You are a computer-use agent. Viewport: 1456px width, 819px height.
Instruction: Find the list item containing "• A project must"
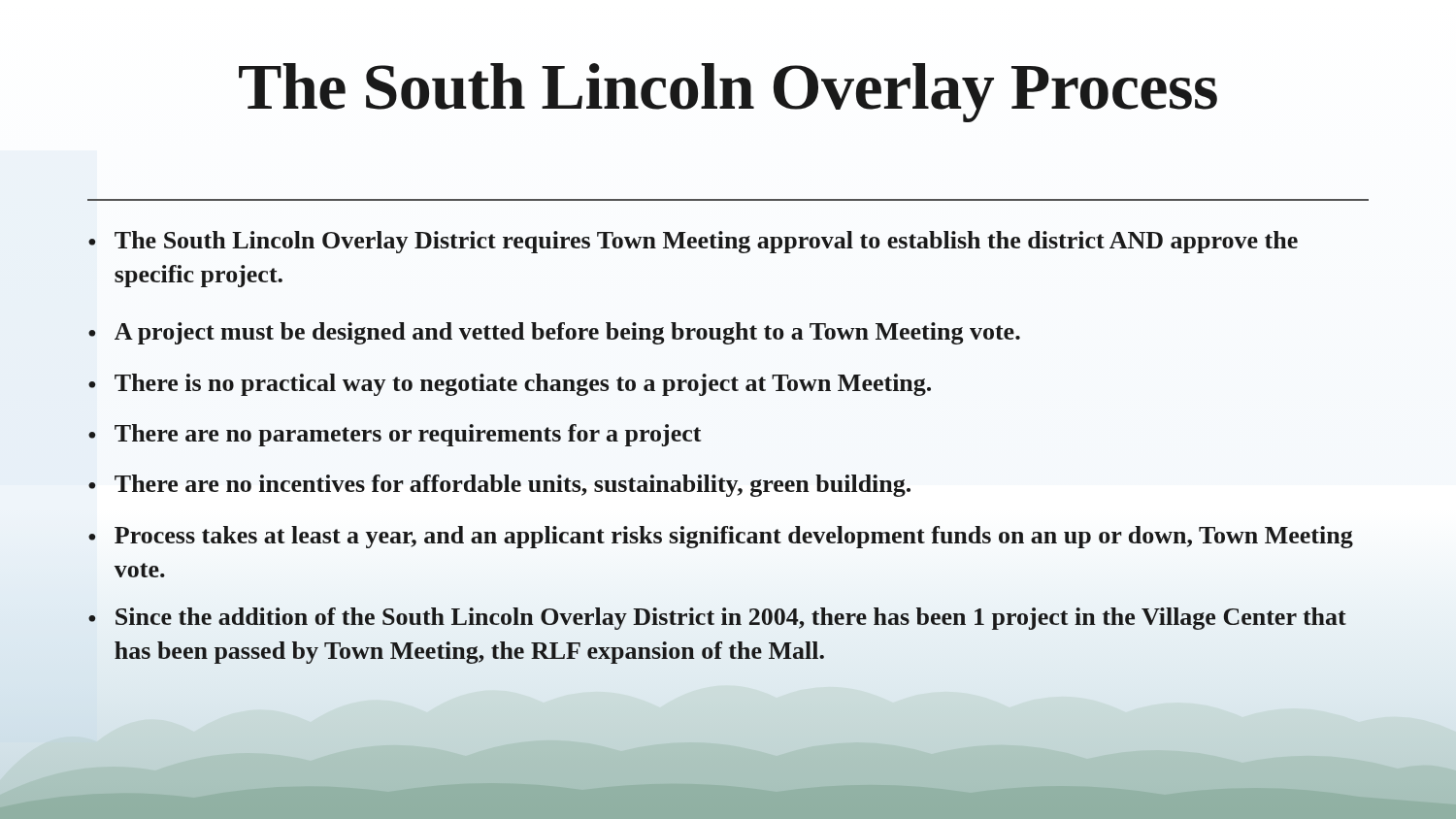pos(554,333)
